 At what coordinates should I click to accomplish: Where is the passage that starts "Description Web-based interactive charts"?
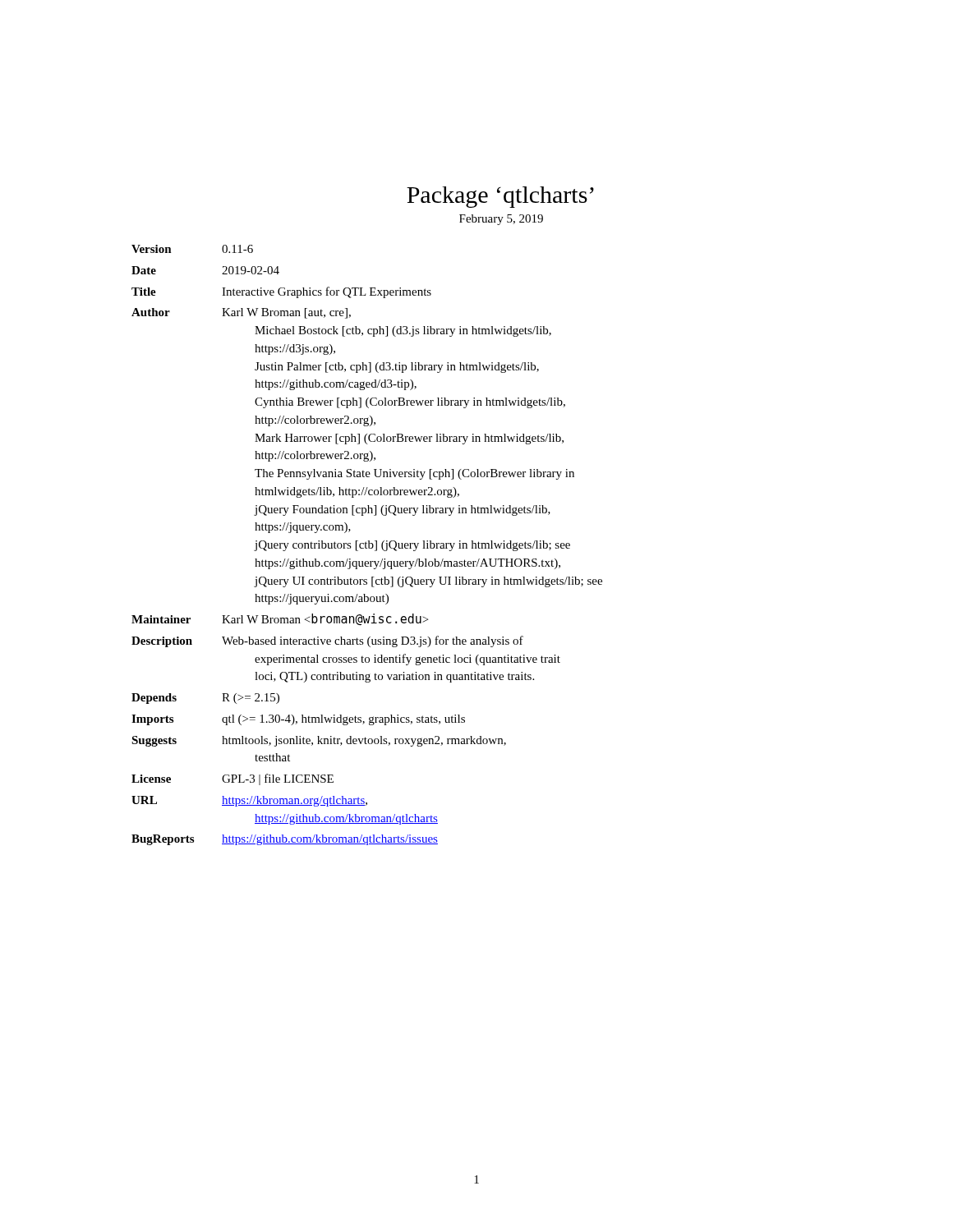pos(501,659)
